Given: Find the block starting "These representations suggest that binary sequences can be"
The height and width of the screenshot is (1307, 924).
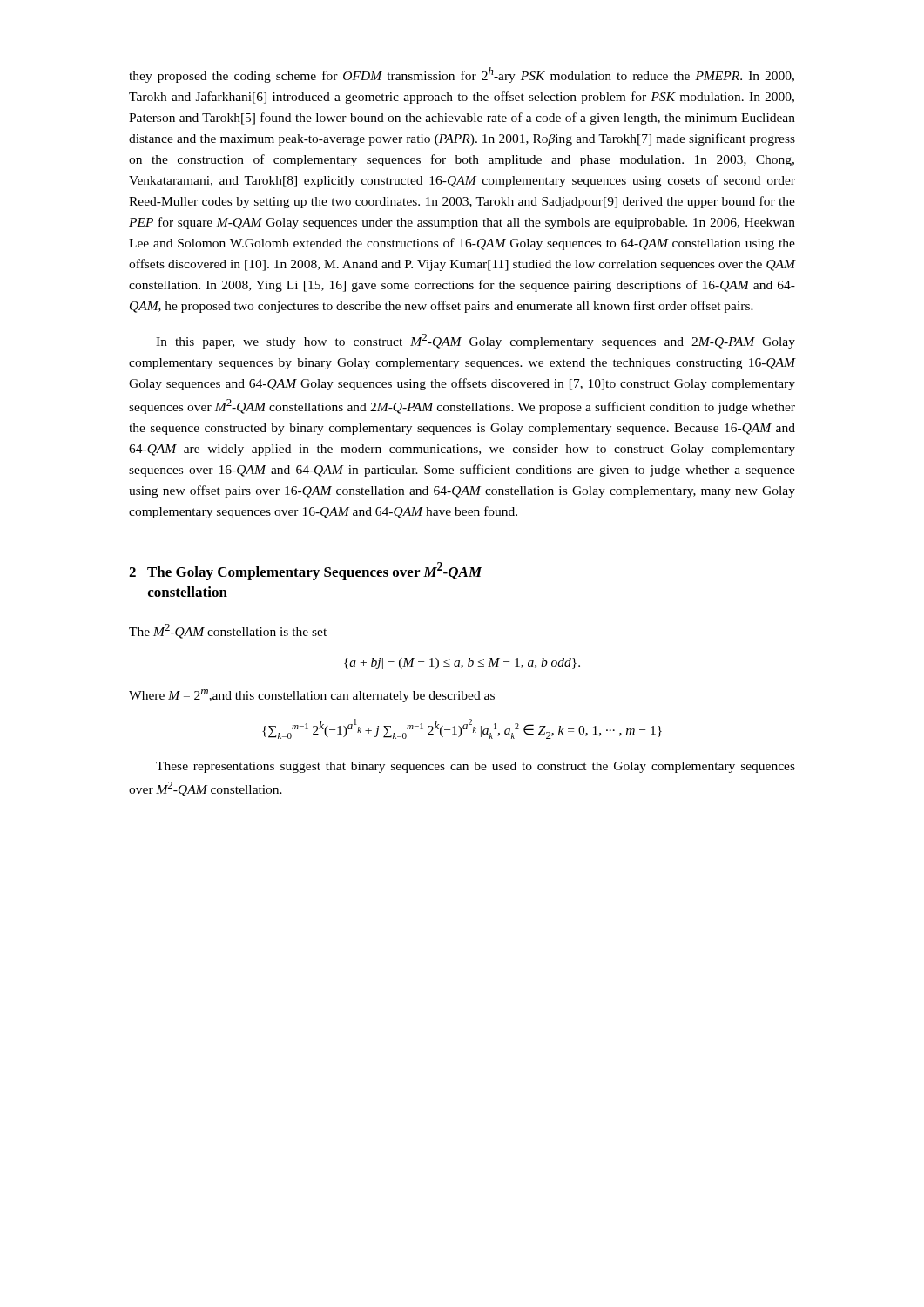Looking at the screenshot, I should (462, 778).
